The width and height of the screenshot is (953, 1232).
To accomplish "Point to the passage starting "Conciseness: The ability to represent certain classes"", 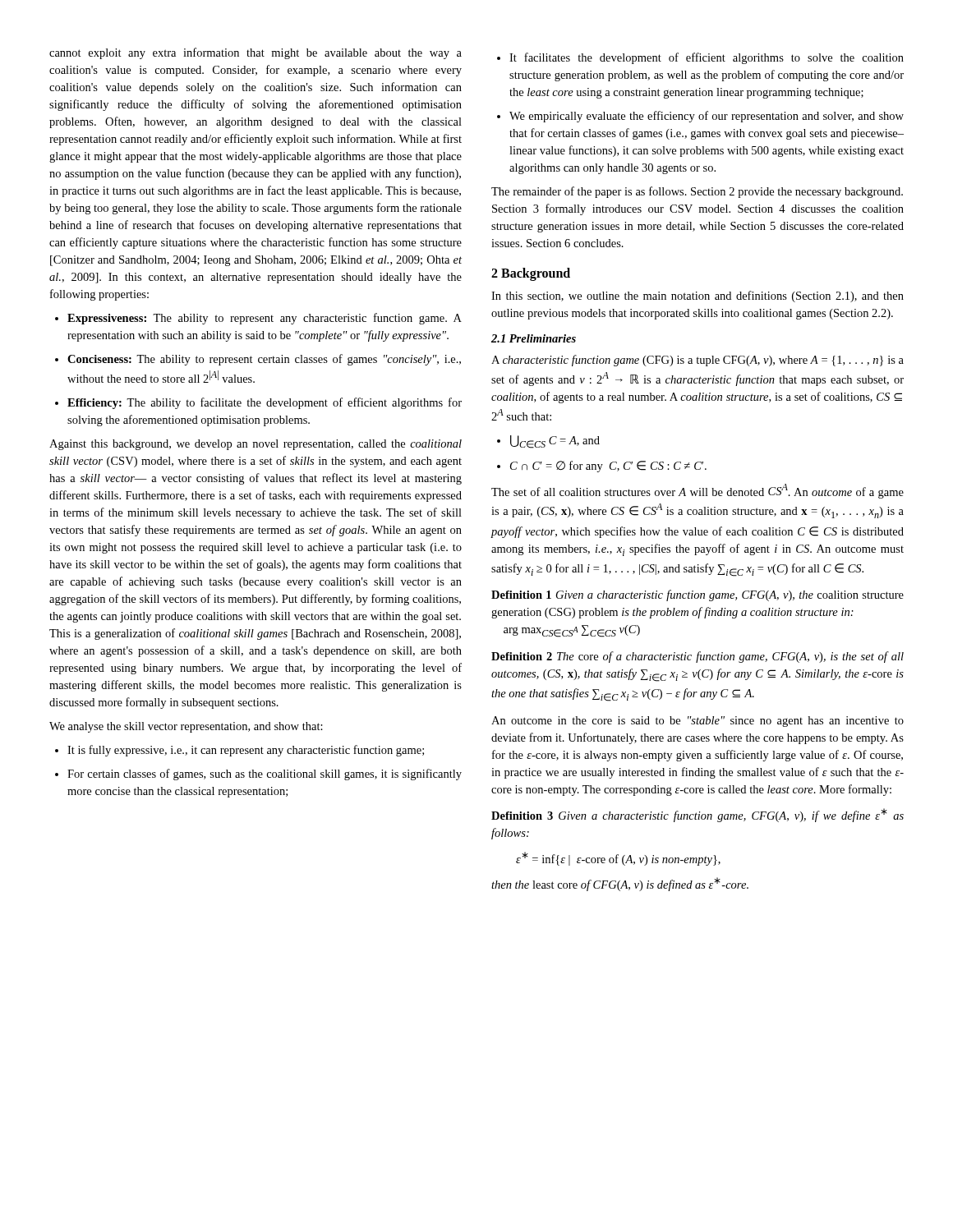I will click(x=255, y=369).
